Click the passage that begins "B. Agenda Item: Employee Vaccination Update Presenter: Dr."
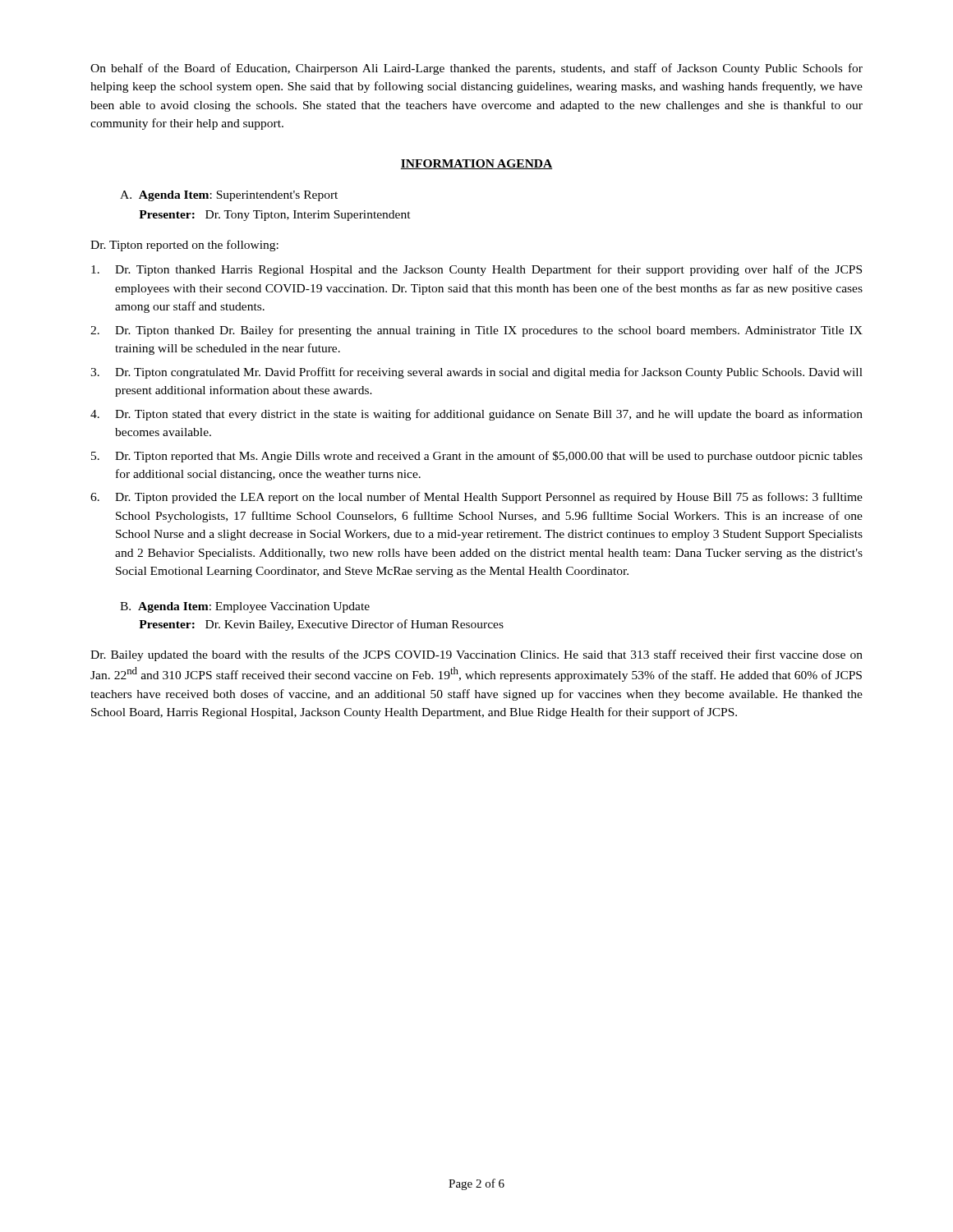 312,615
